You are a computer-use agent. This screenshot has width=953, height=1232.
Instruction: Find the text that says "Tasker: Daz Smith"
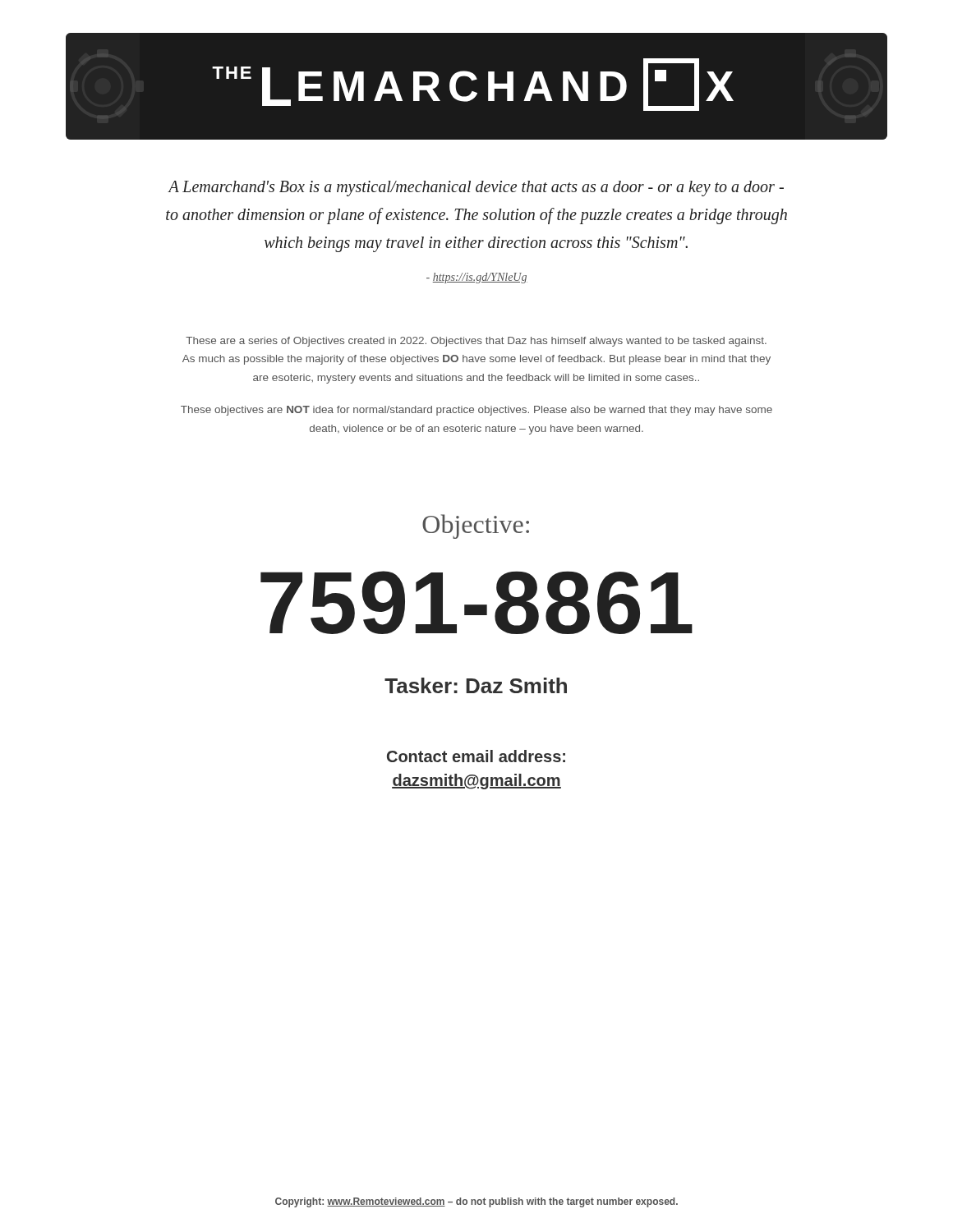tap(476, 686)
